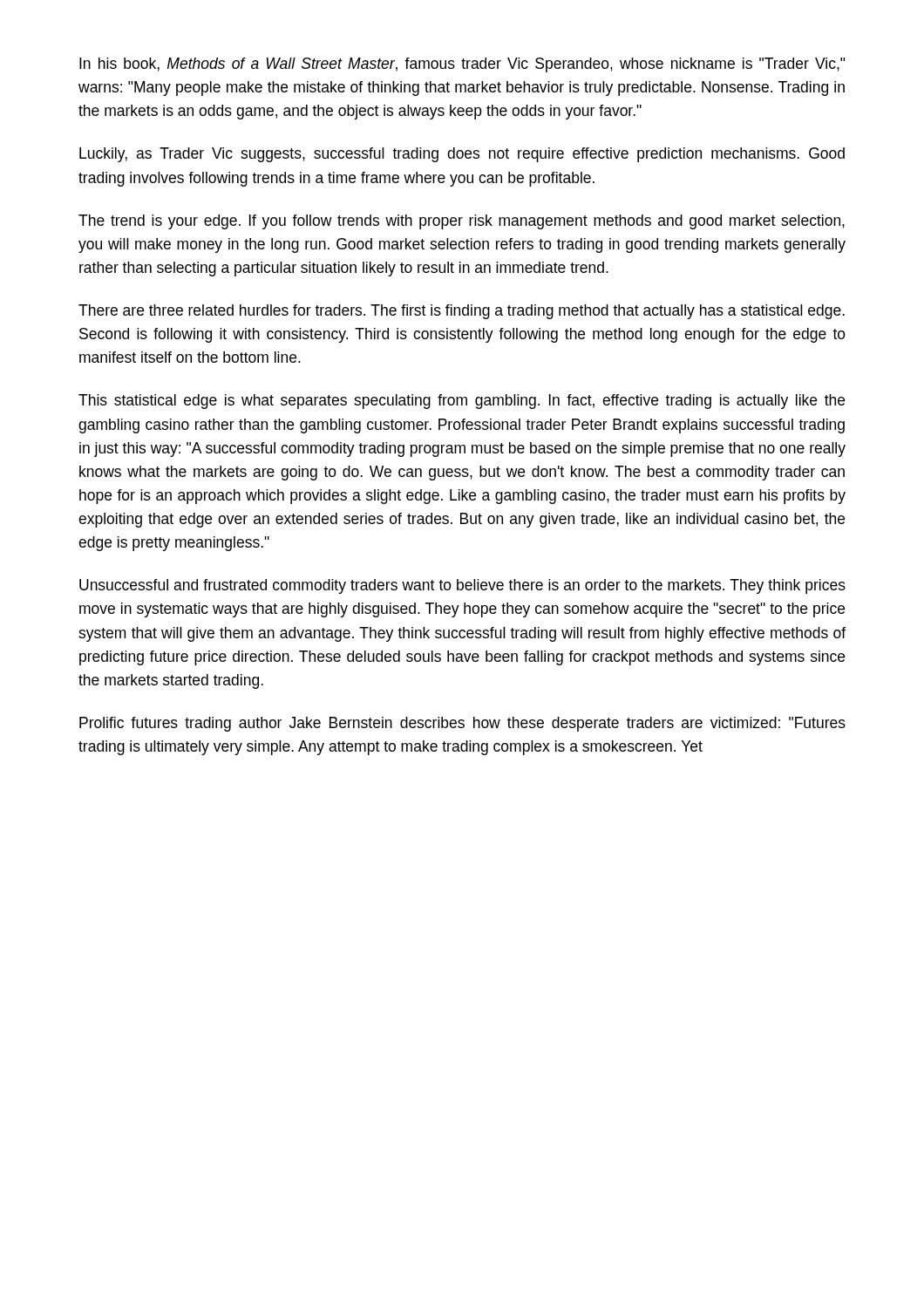Find the block on this page that starts "In his book, Methods"
This screenshot has width=924, height=1308.
tap(462, 87)
